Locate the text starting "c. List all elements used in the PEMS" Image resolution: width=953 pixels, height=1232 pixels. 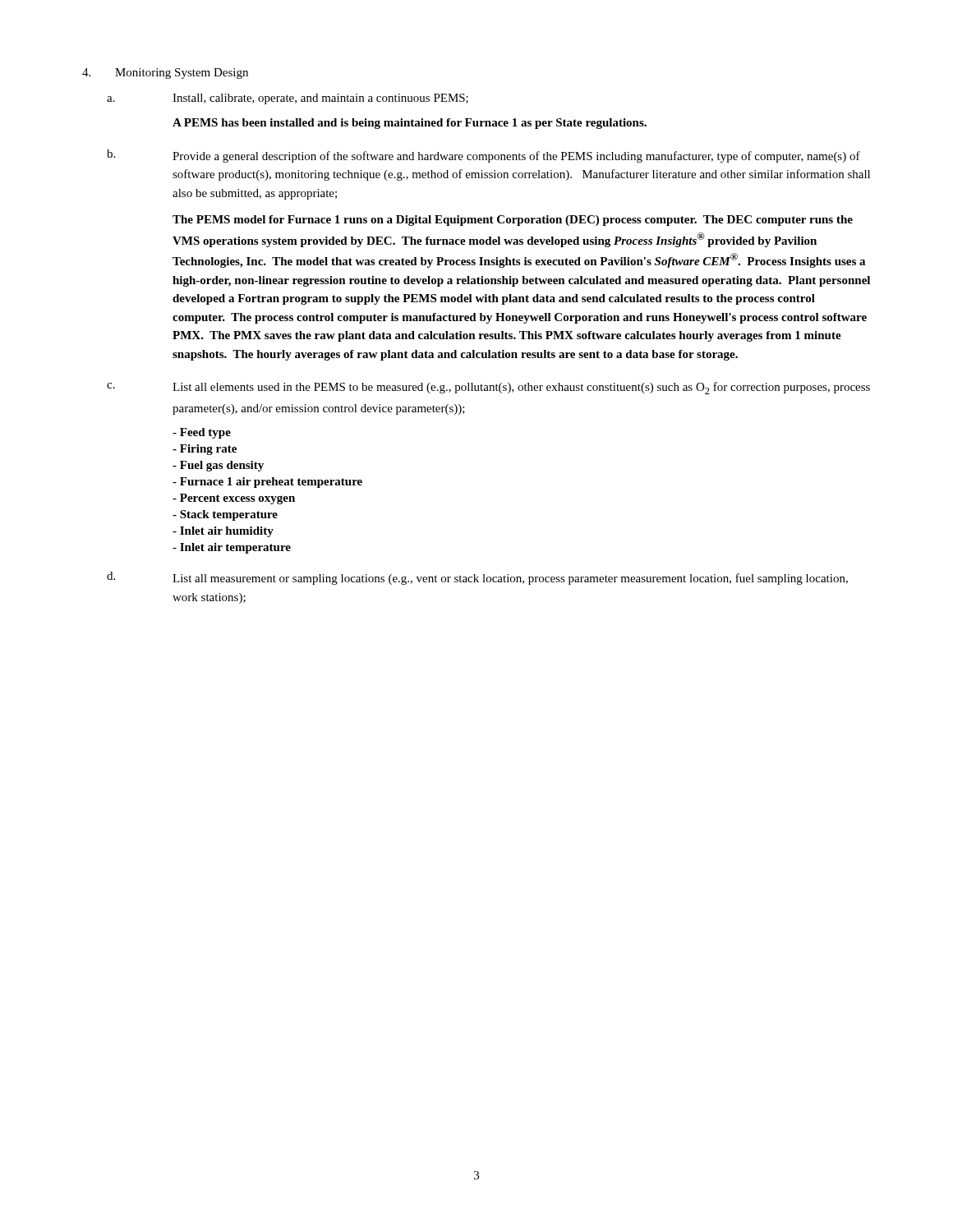(476, 398)
